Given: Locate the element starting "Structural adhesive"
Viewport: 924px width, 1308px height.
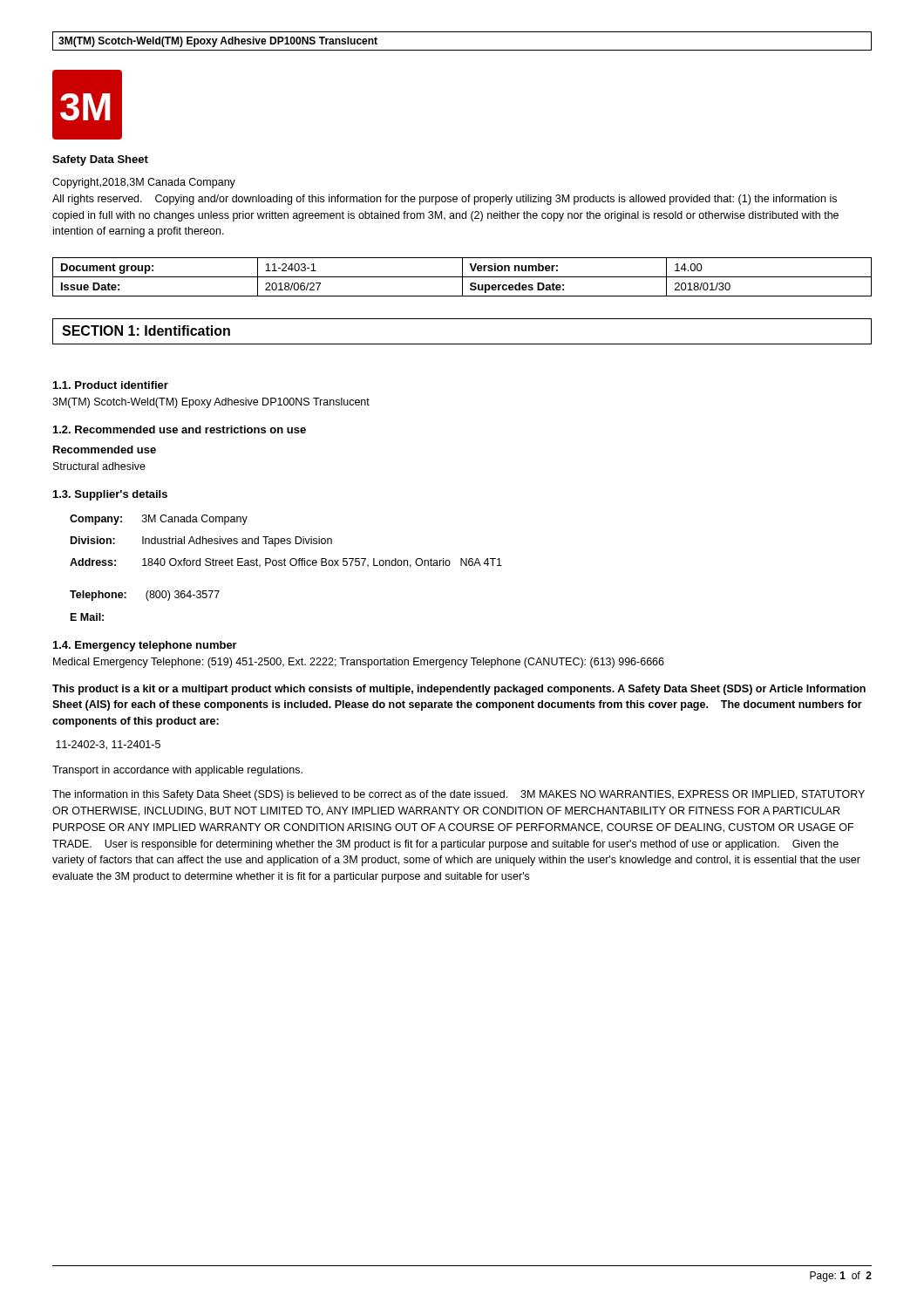Looking at the screenshot, I should 99,466.
